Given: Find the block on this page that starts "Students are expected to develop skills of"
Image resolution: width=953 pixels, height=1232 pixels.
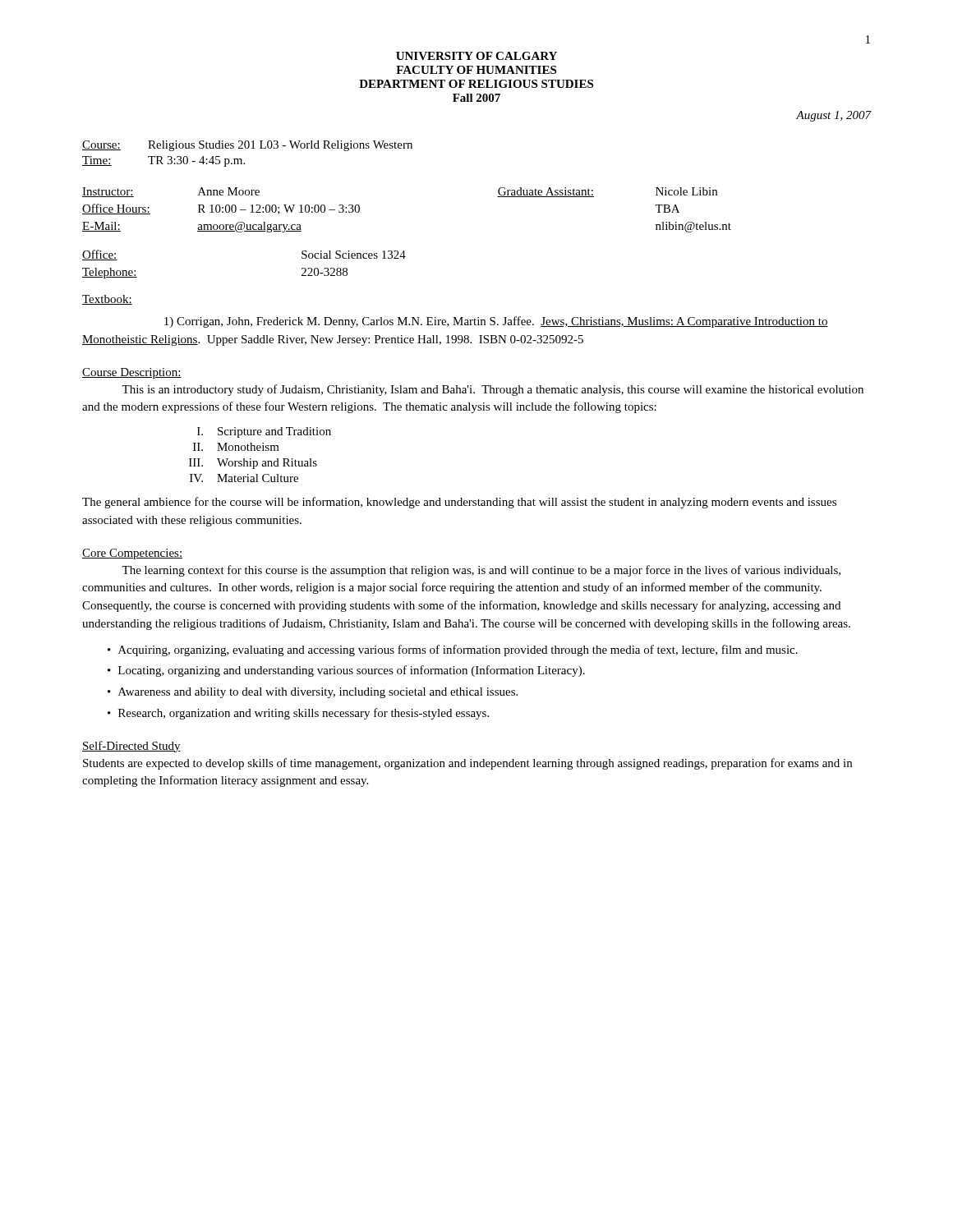Looking at the screenshot, I should pyautogui.click(x=467, y=772).
